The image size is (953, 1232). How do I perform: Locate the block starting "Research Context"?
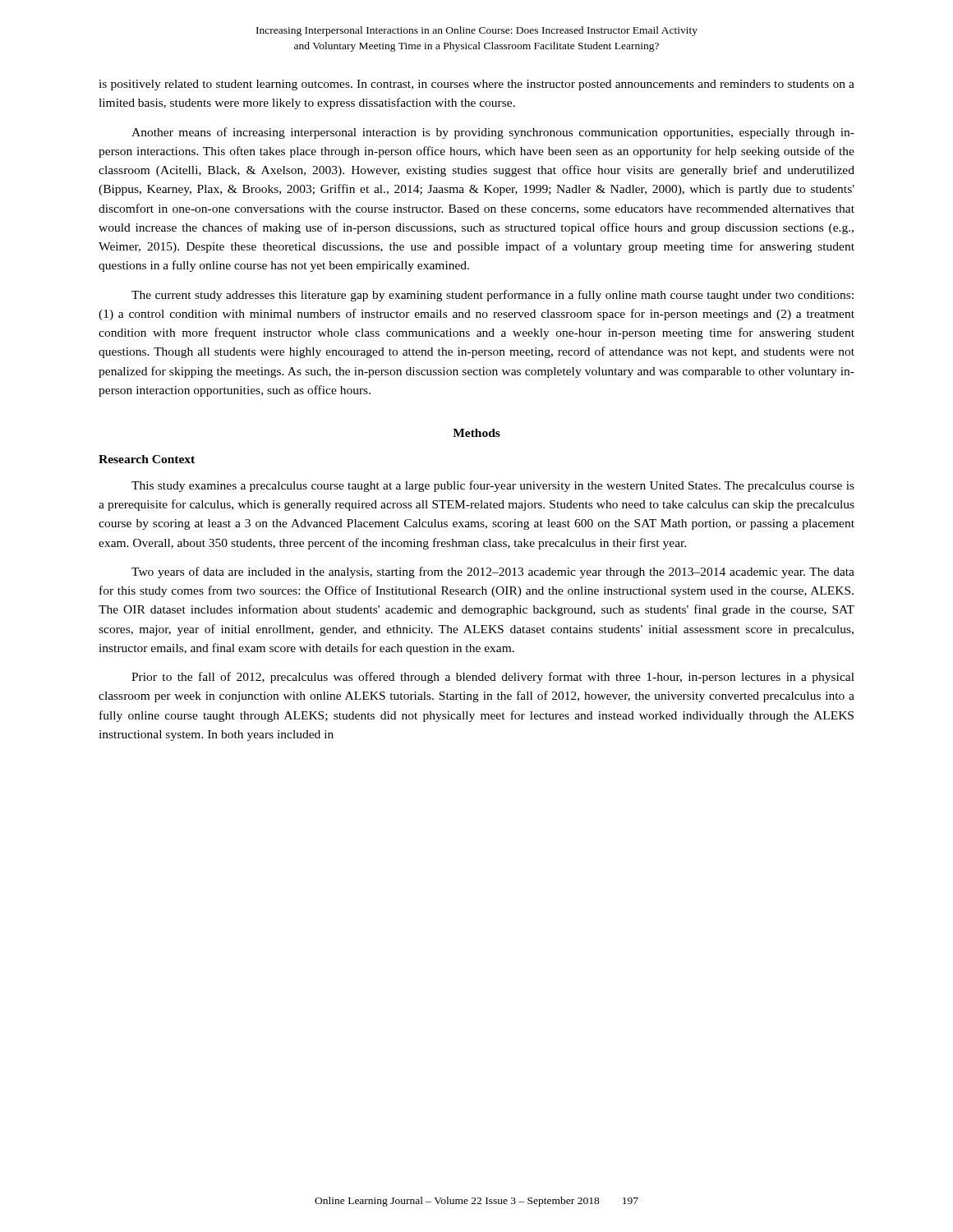[x=147, y=459]
